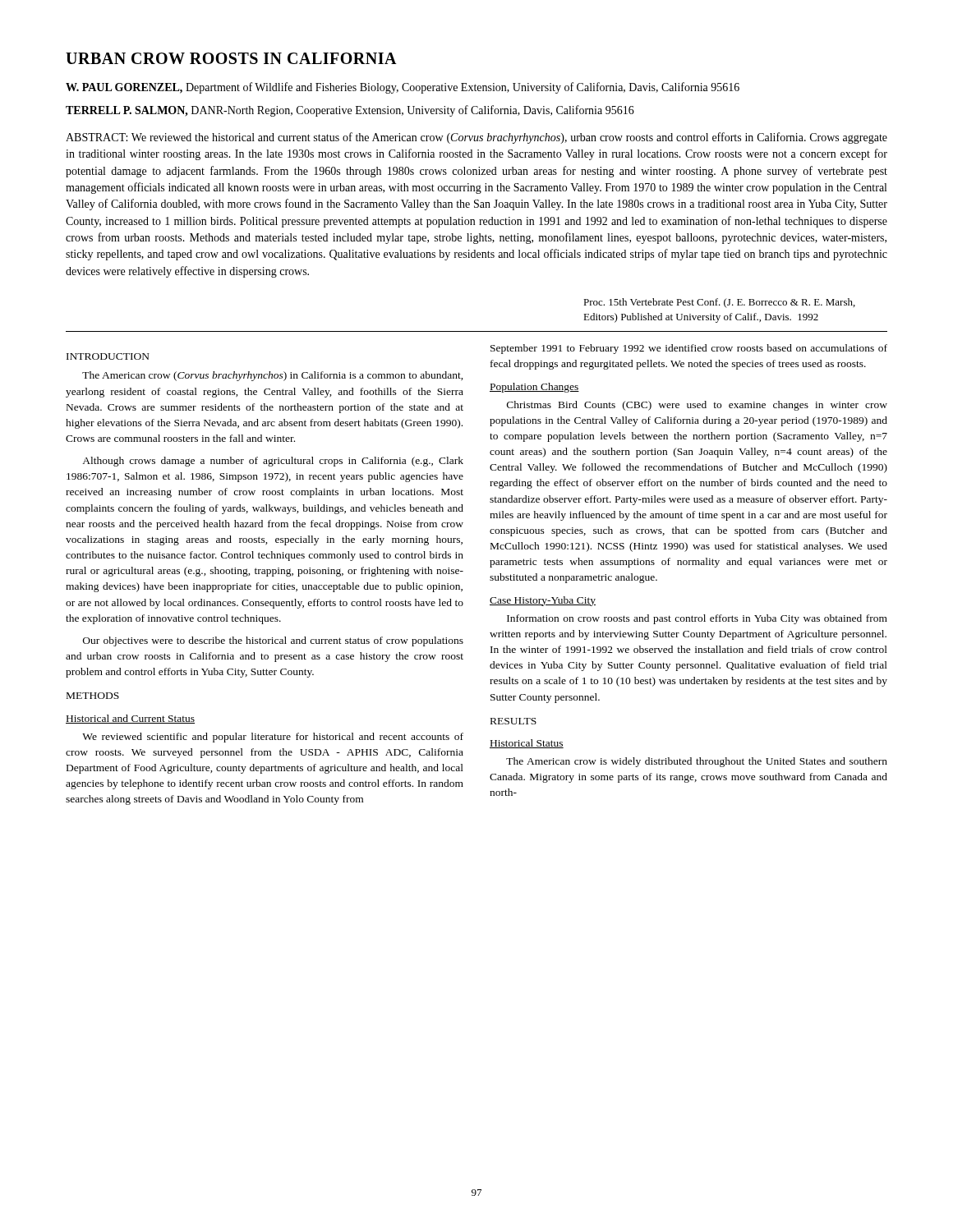
Task: Select the section header that reads "Case History-Yuba City"
Action: coord(543,600)
